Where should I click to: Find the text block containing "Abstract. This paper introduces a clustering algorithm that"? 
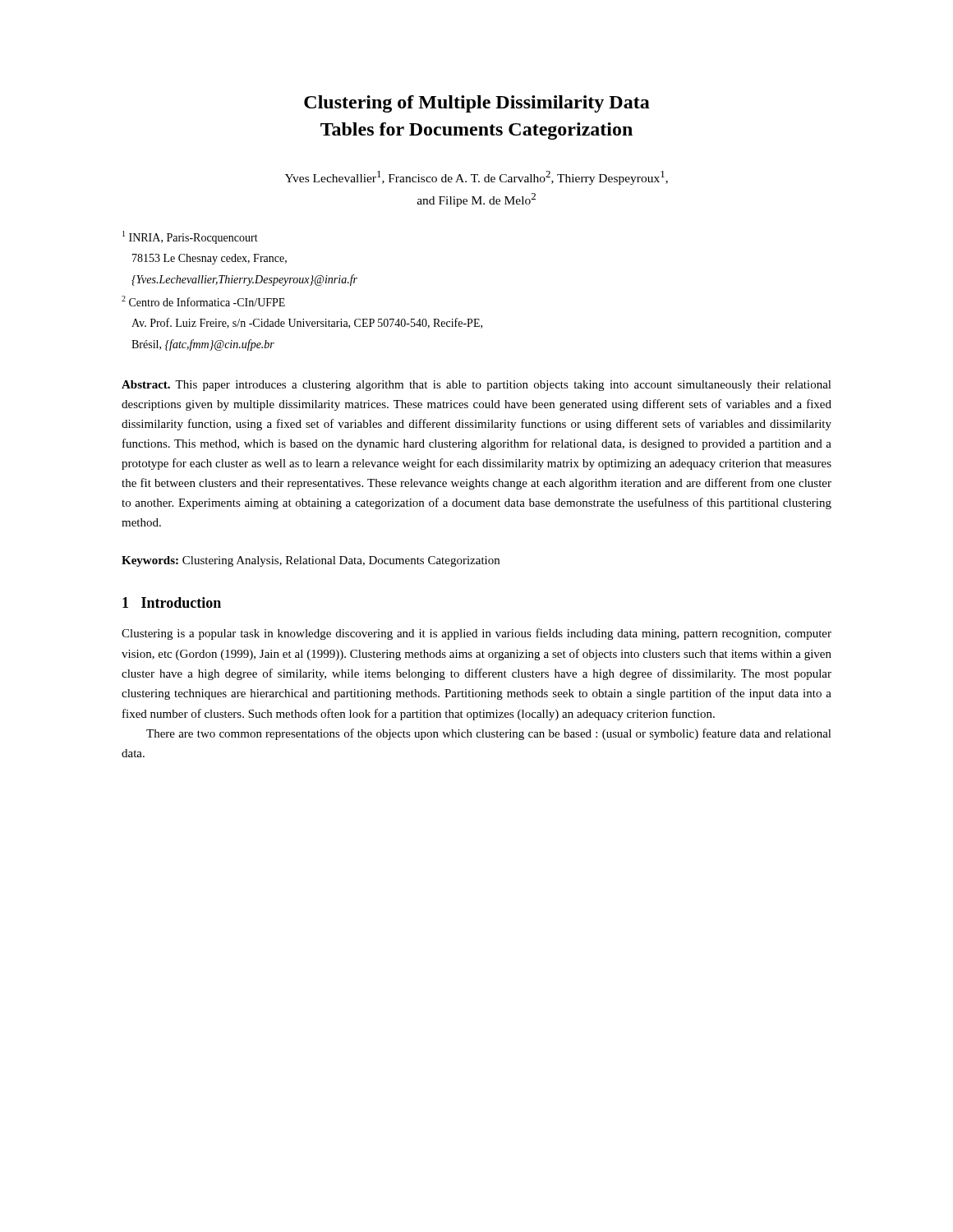tap(476, 454)
